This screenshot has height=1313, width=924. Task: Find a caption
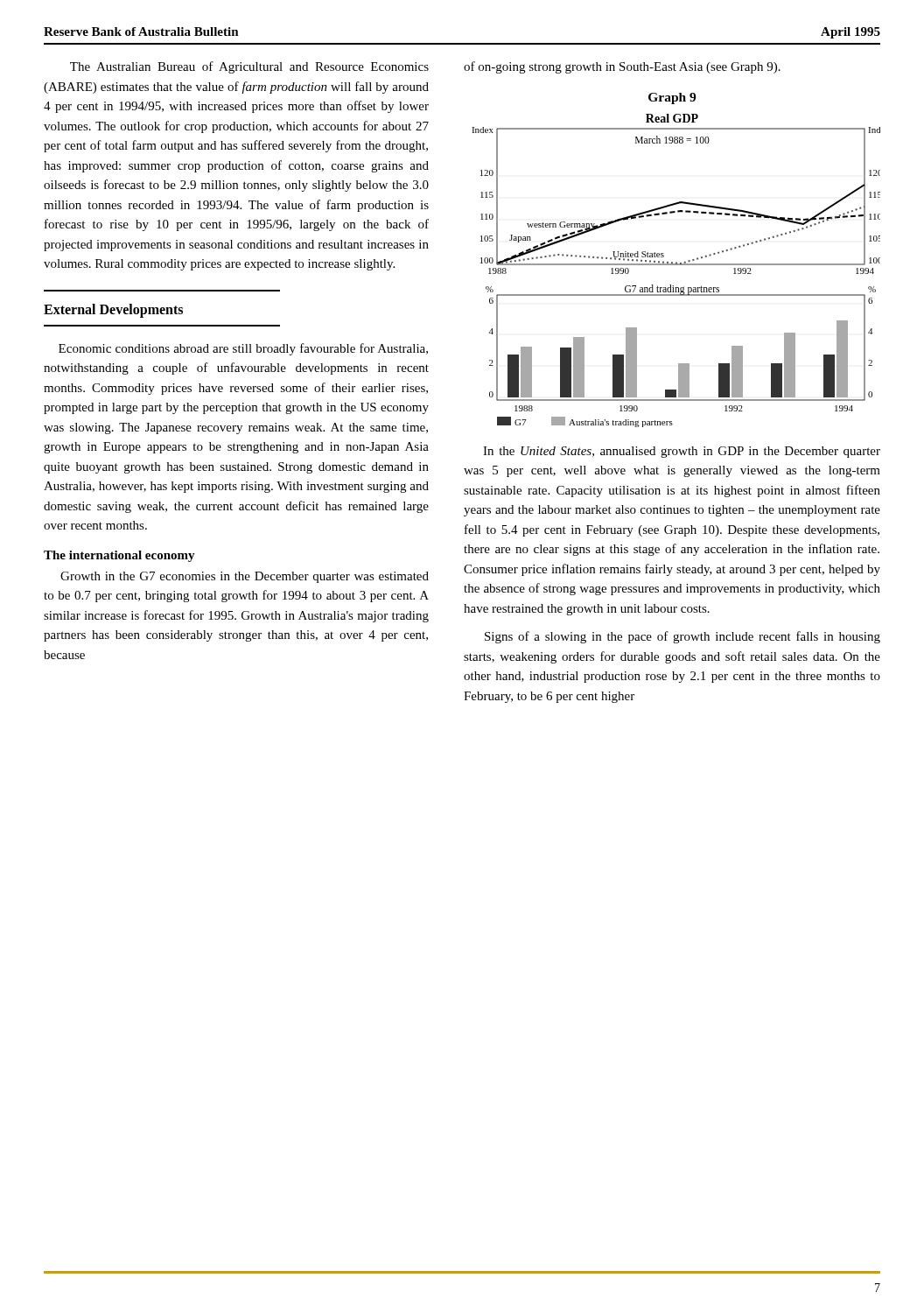pyautogui.click(x=672, y=96)
